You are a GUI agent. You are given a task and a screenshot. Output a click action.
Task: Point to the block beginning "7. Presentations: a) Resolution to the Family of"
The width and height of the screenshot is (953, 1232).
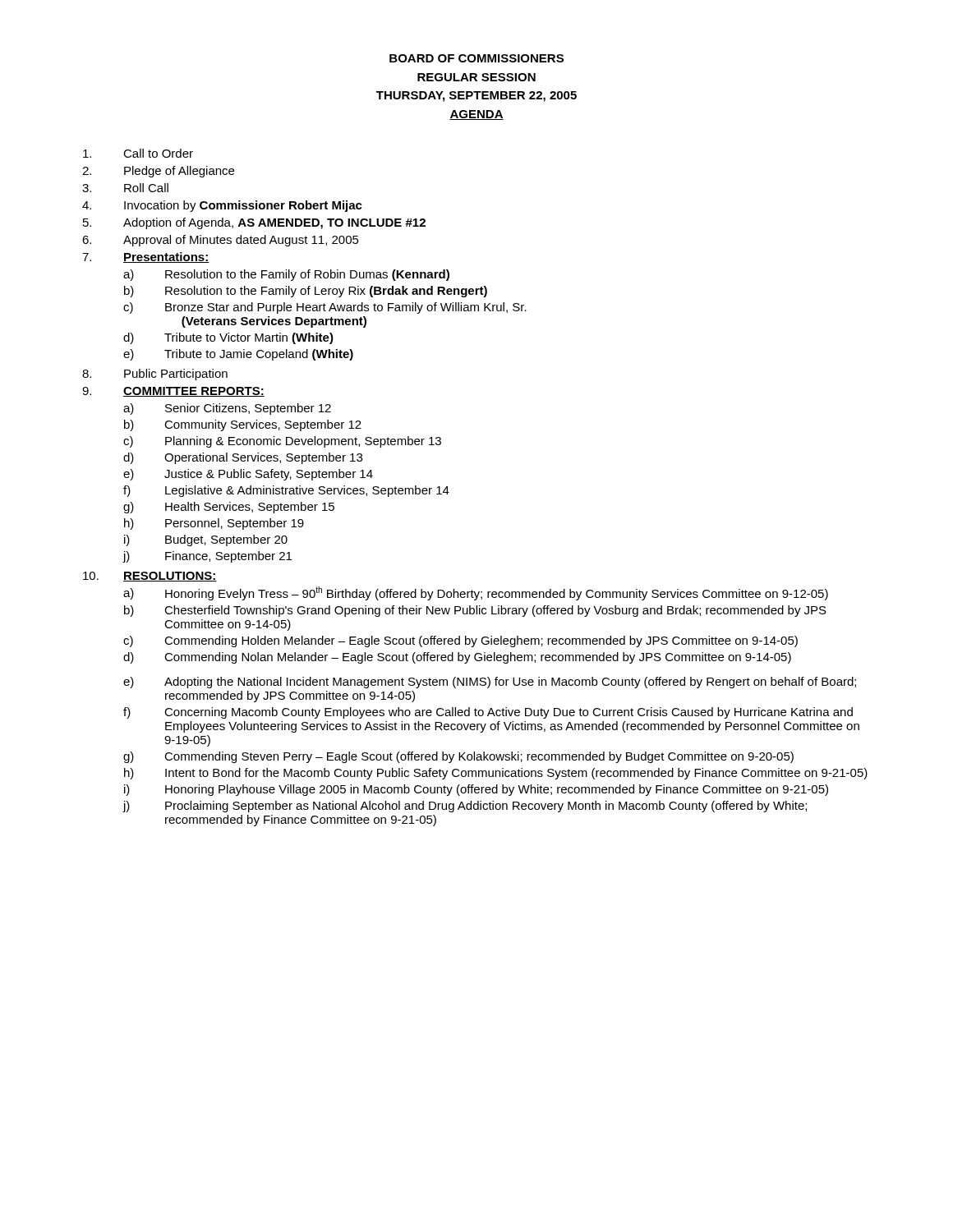[476, 306]
